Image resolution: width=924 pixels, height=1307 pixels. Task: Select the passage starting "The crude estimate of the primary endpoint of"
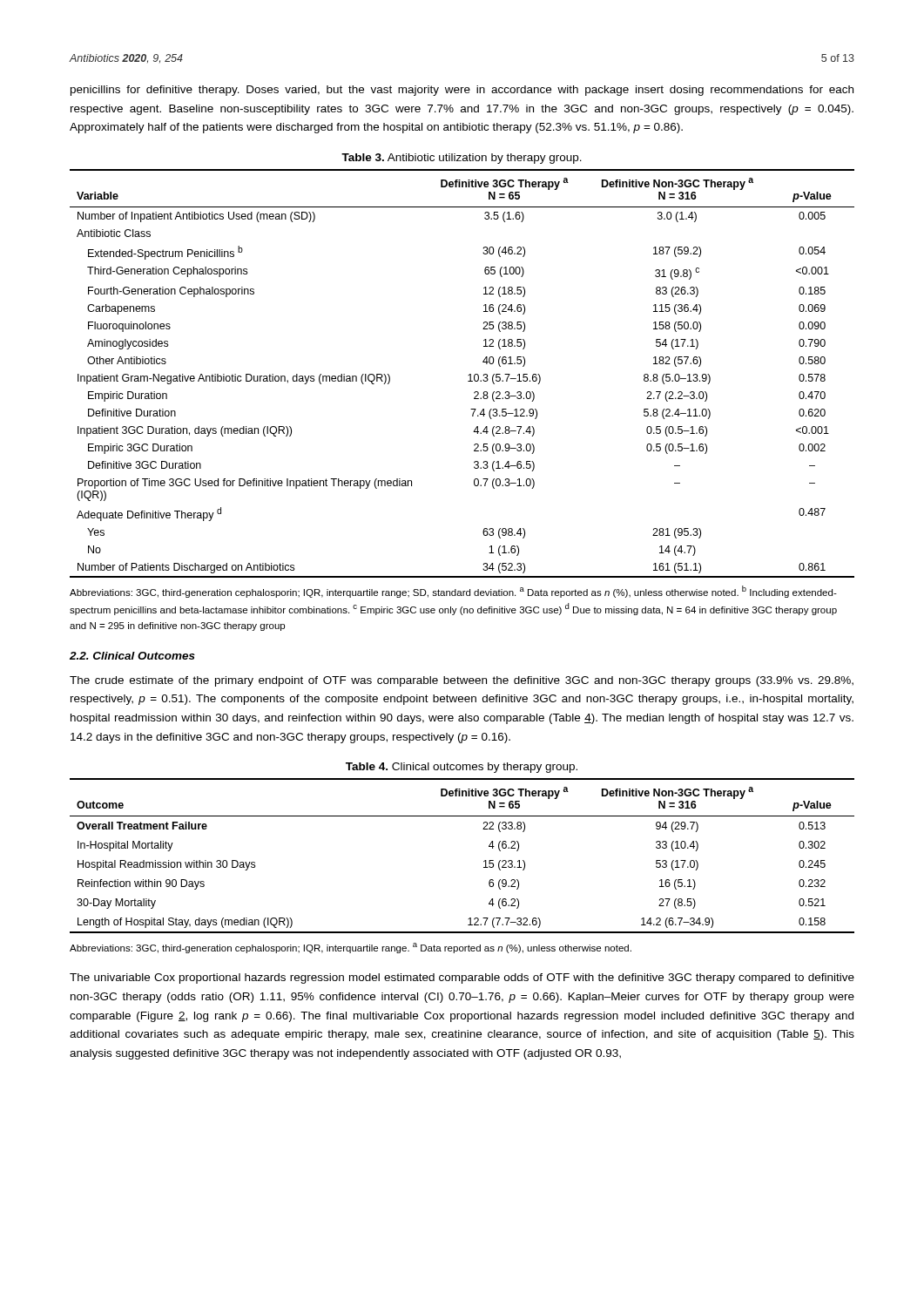pos(462,708)
